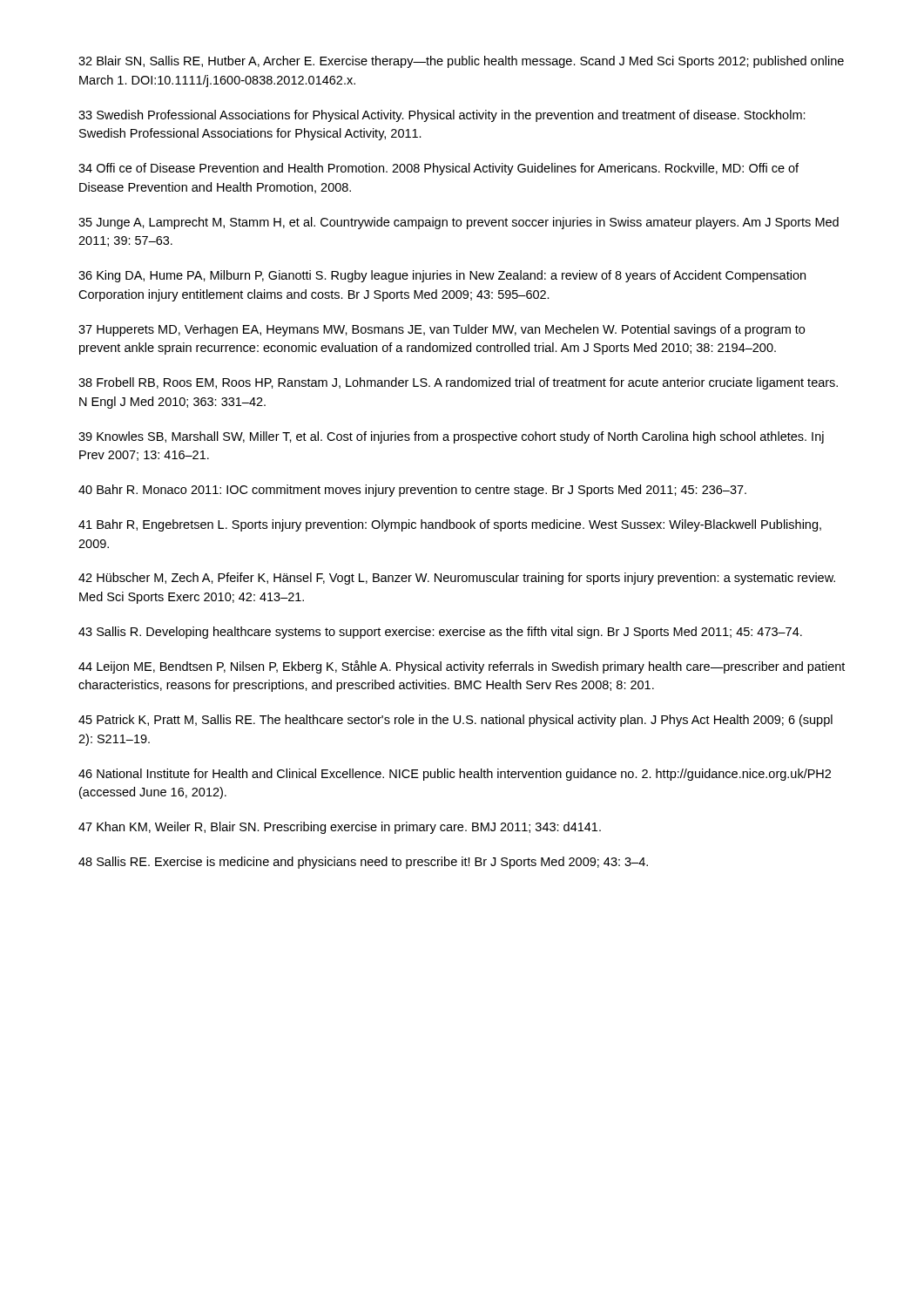
Task: Click the passage that begins "44 Leijon ME, Bendtsen P, Nilsen P,"
Action: pyautogui.click(x=462, y=676)
